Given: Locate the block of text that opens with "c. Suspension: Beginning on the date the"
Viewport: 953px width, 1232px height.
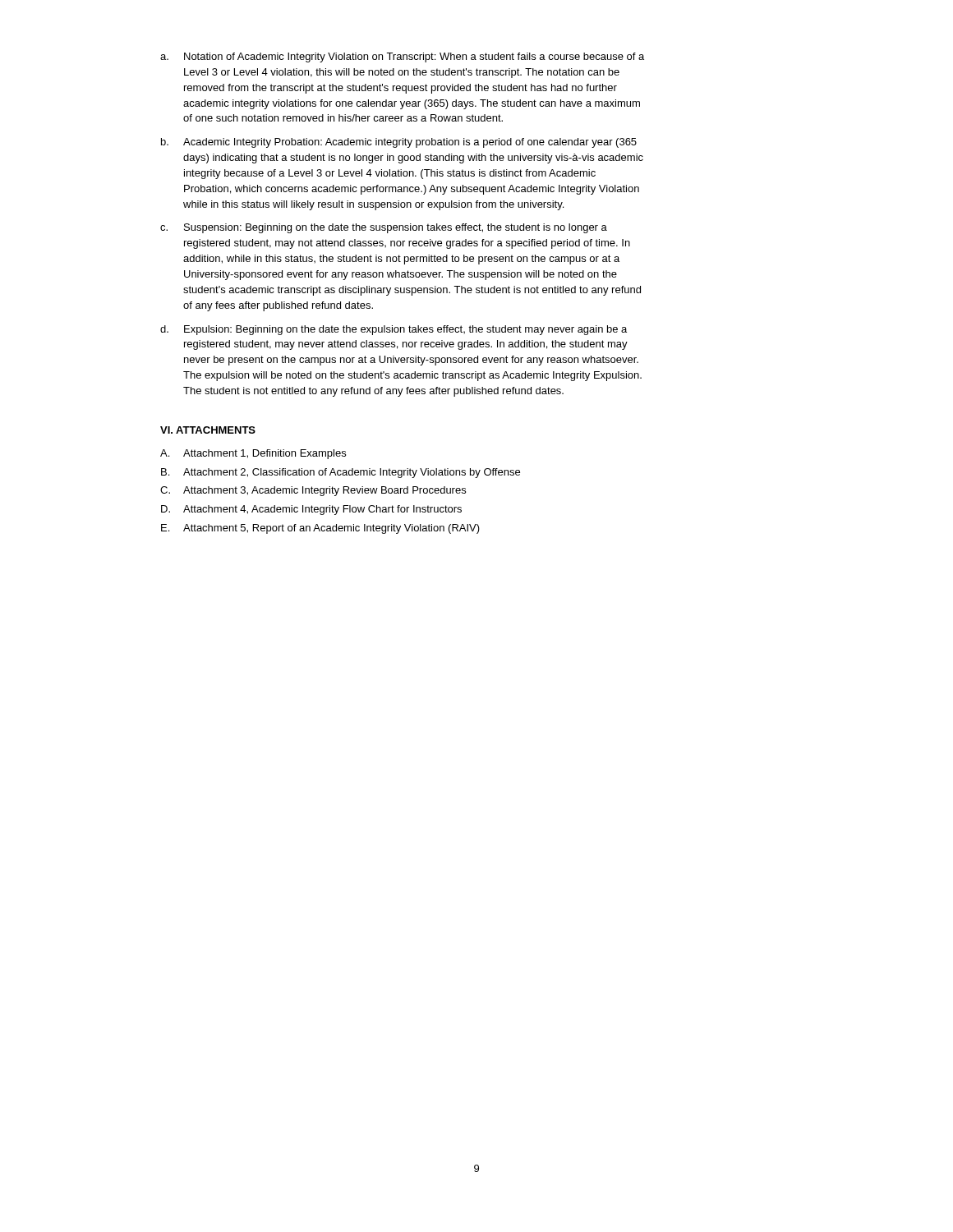Looking at the screenshot, I should click(x=403, y=267).
